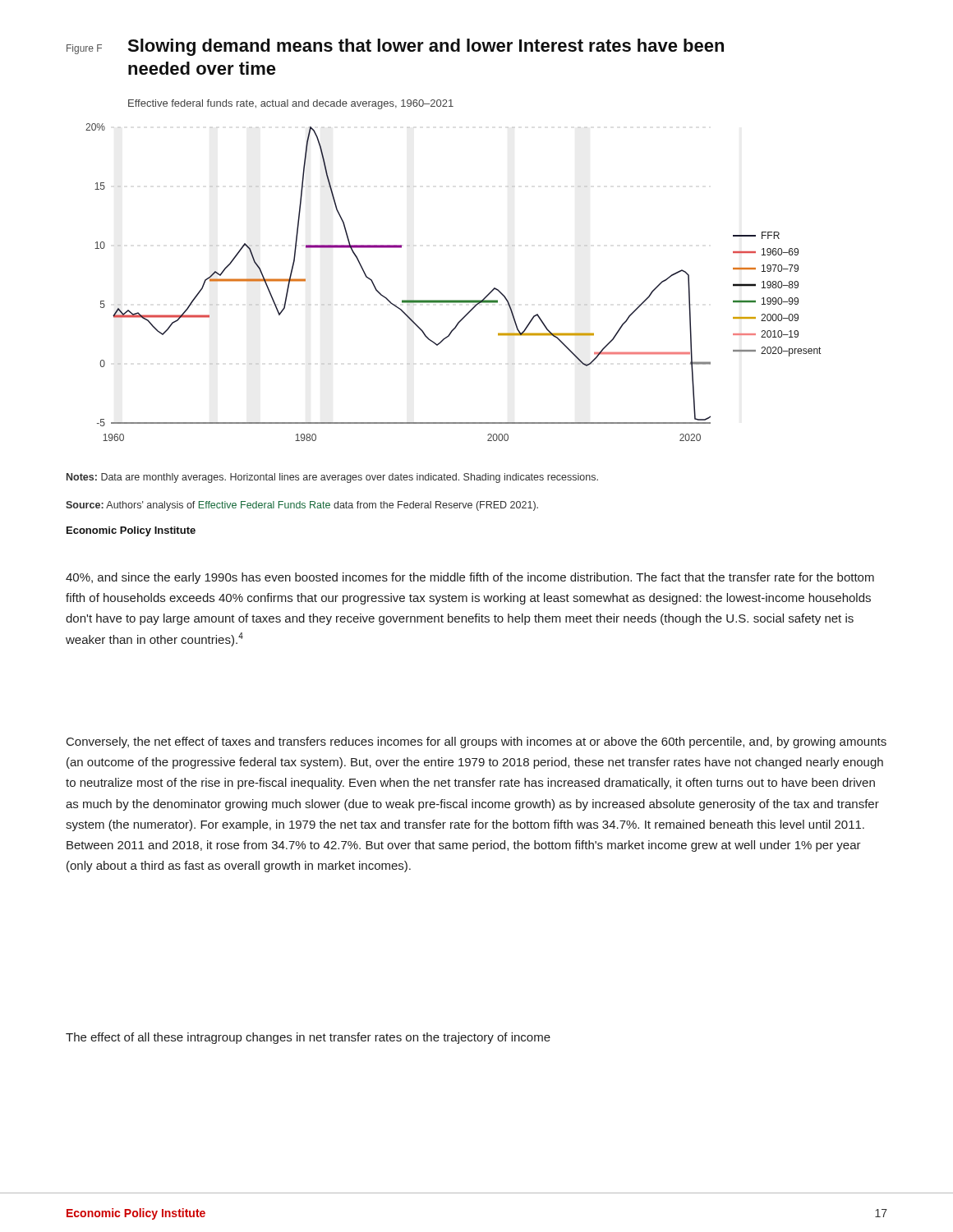The image size is (953, 1232).
Task: Click on the continuous plot
Action: coord(476,292)
